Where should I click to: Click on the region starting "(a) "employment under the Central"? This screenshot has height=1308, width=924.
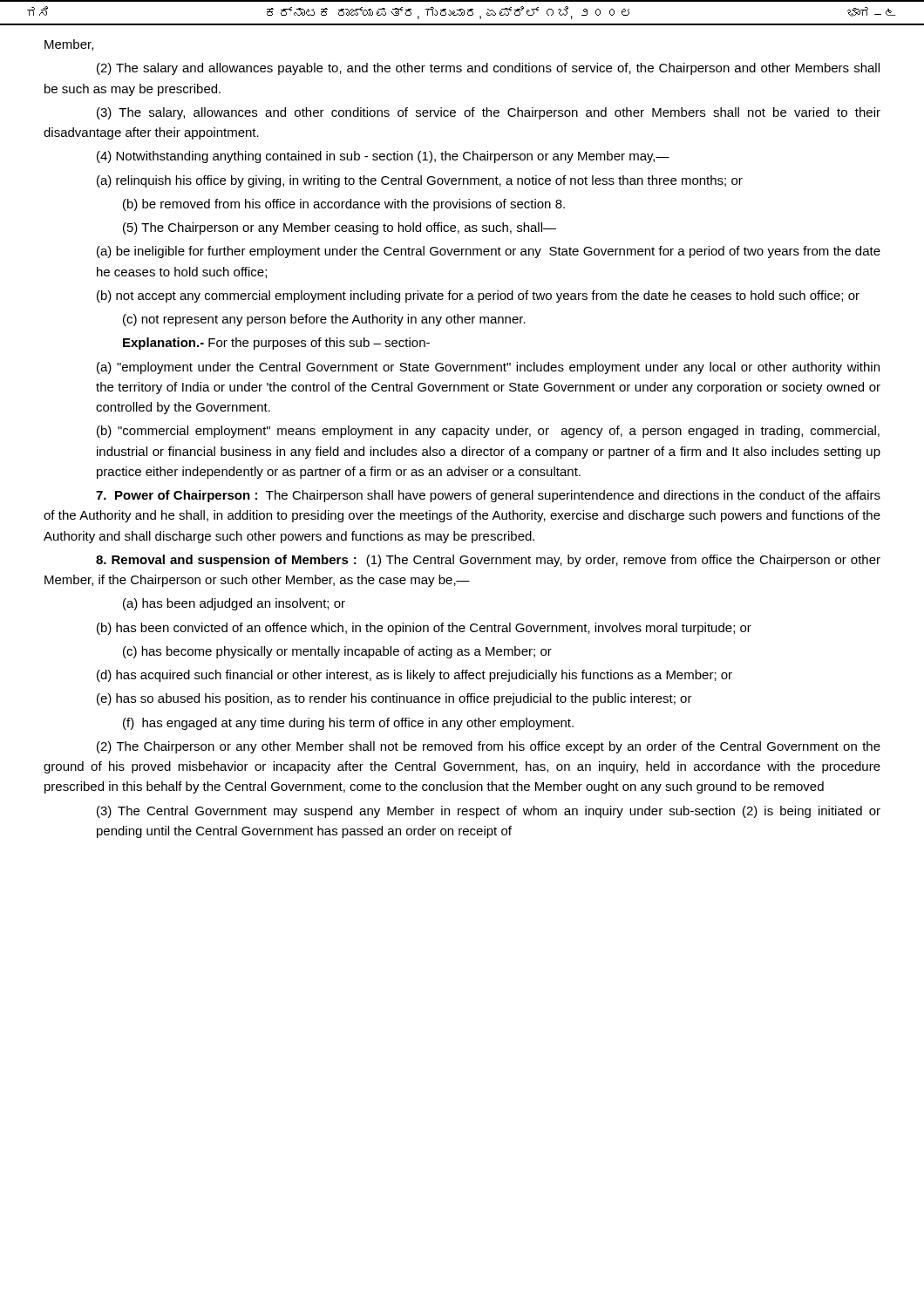pyautogui.click(x=488, y=387)
